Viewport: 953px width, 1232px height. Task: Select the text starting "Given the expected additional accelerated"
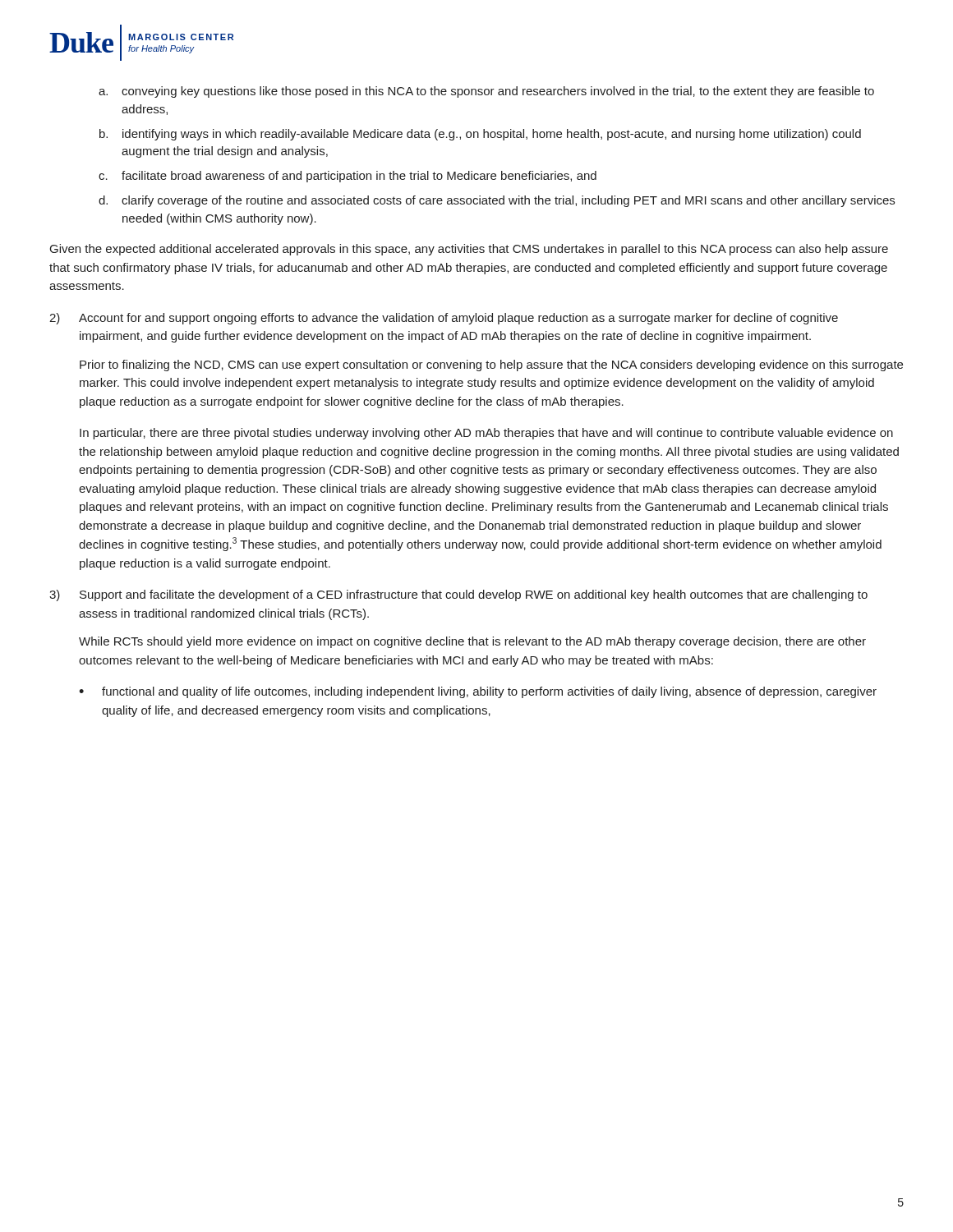click(x=469, y=267)
